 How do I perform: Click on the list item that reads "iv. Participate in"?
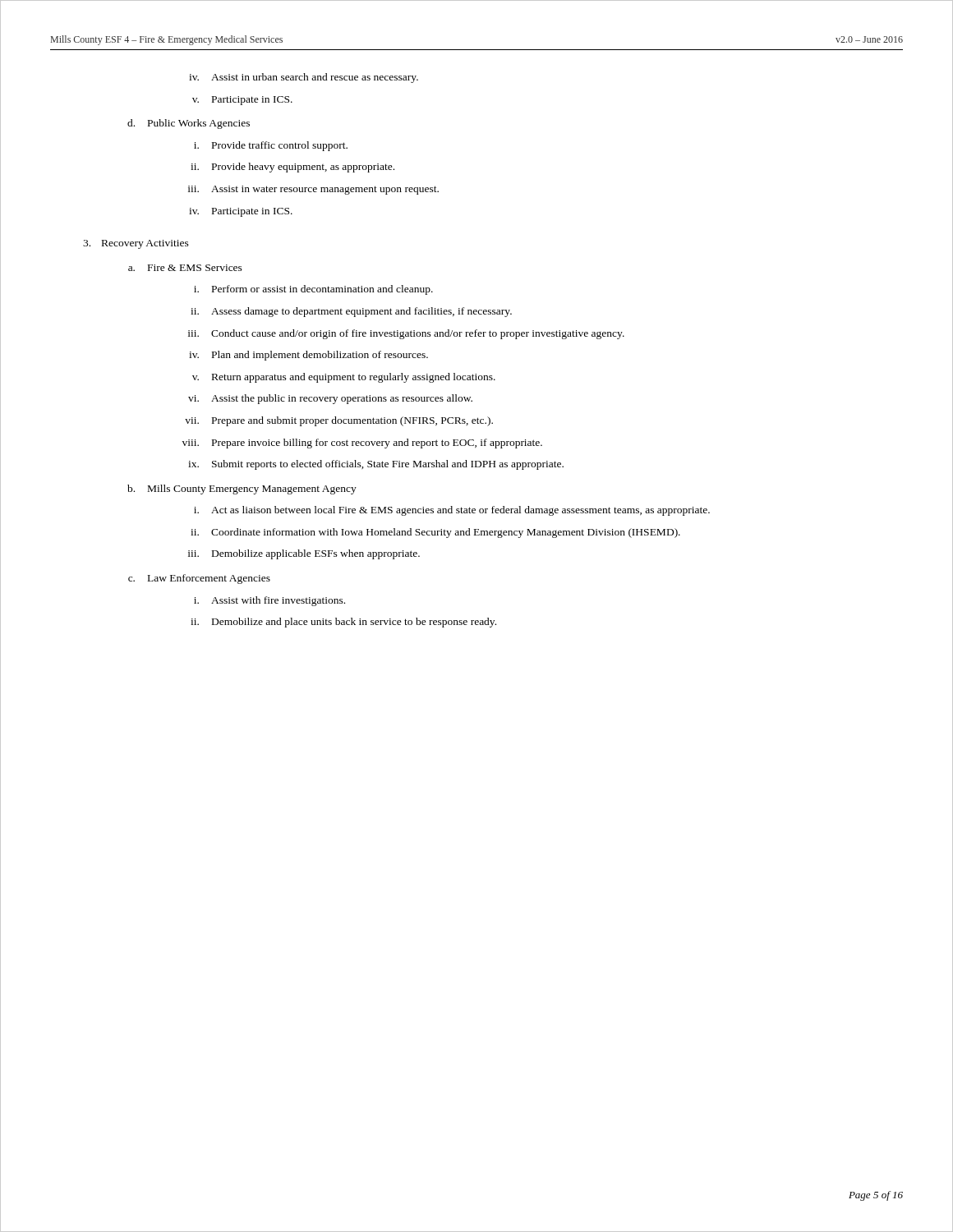click(241, 212)
